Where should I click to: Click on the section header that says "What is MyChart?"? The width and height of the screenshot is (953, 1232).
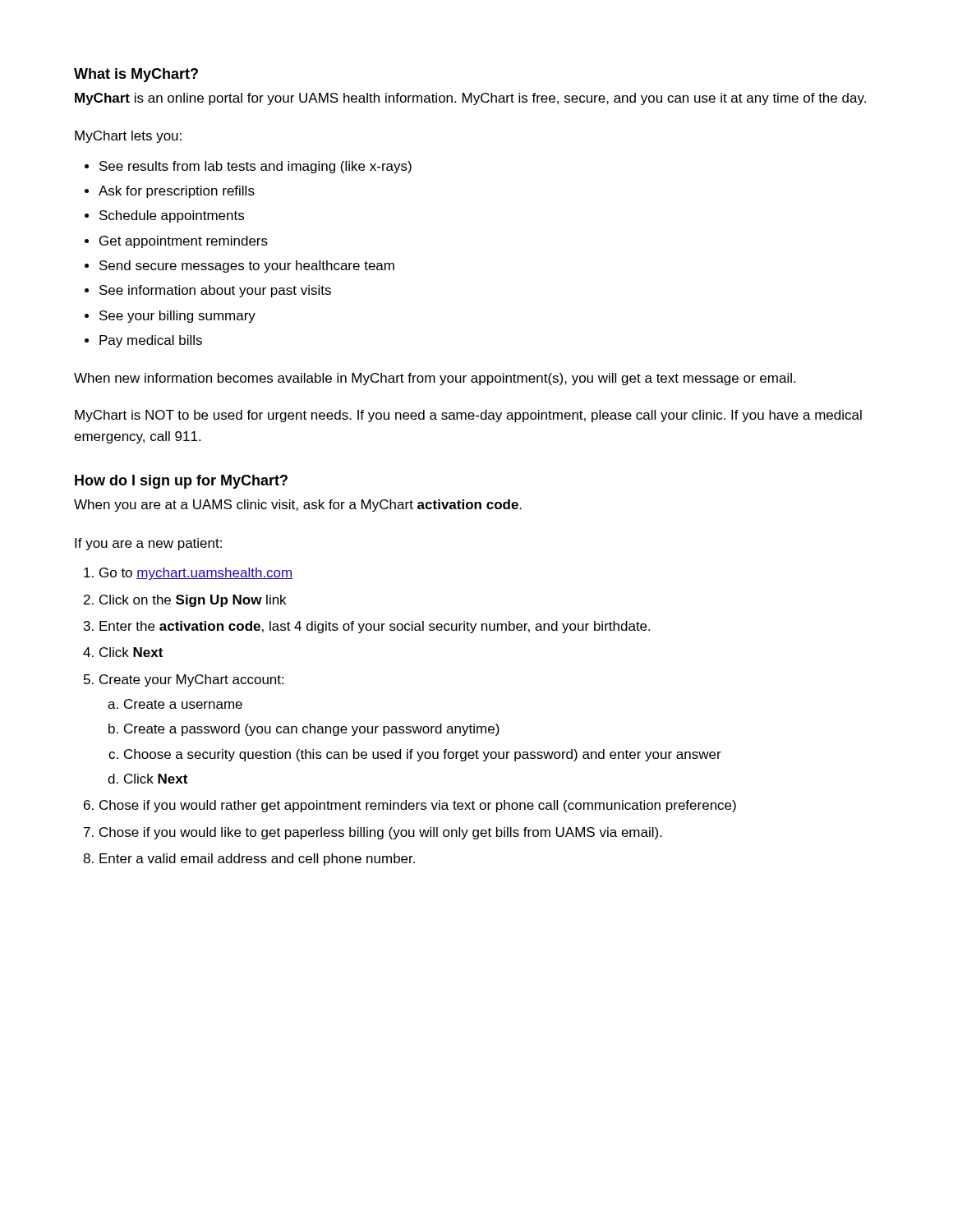click(x=136, y=74)
